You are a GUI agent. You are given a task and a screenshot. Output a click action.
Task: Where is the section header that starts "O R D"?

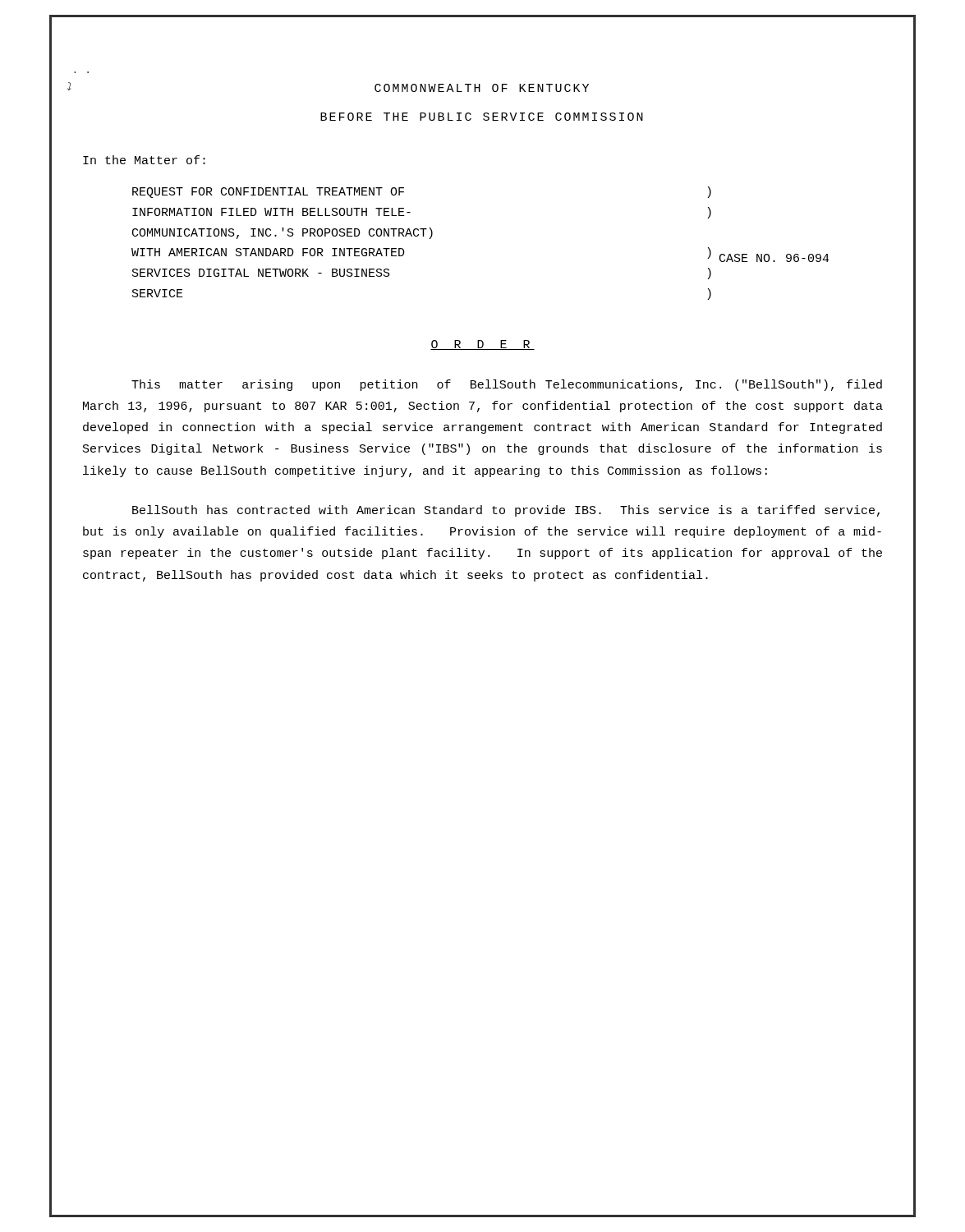(482, 345)
